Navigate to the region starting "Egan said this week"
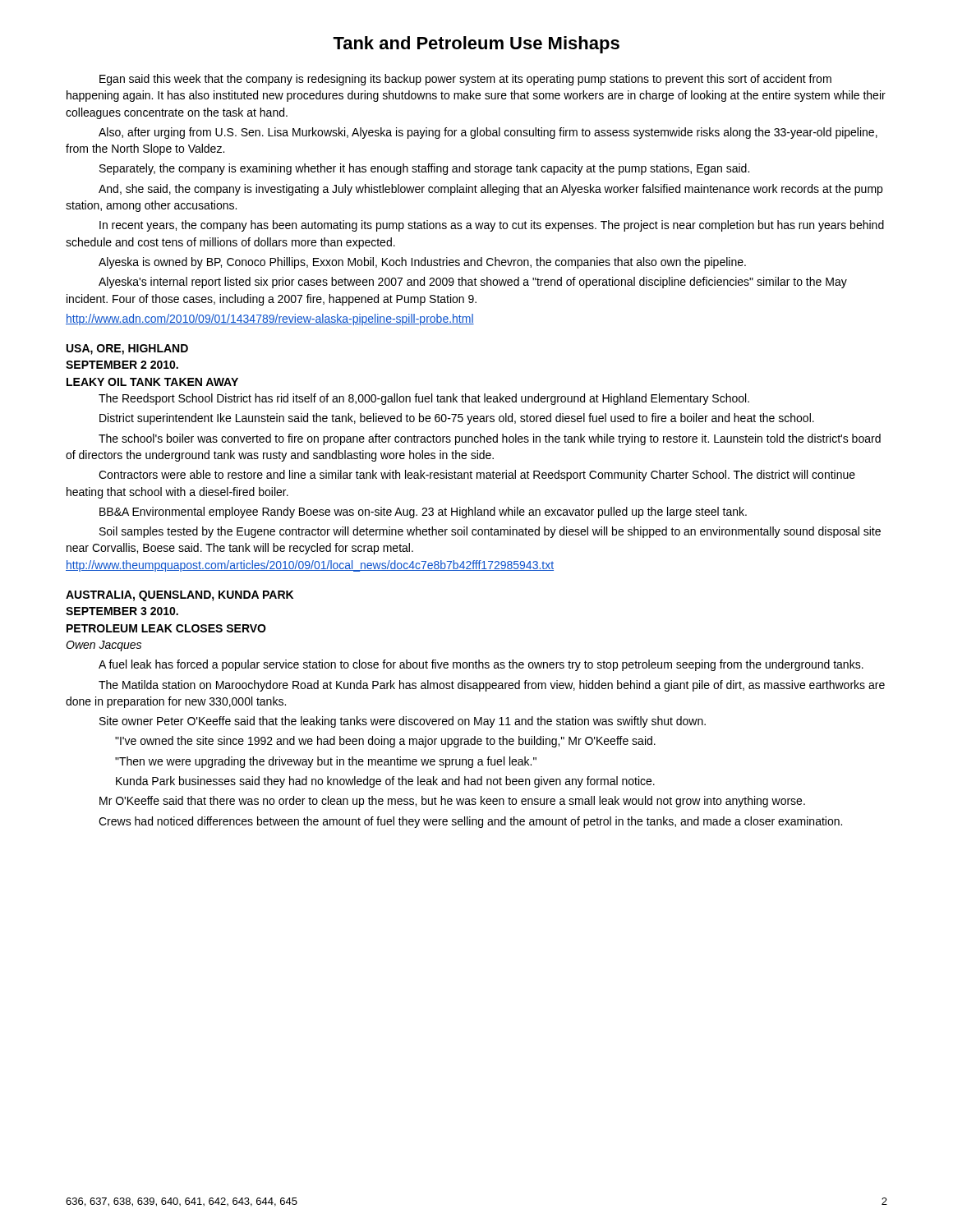This screenshot has width=953, height=1232. (x=476, y=96)
